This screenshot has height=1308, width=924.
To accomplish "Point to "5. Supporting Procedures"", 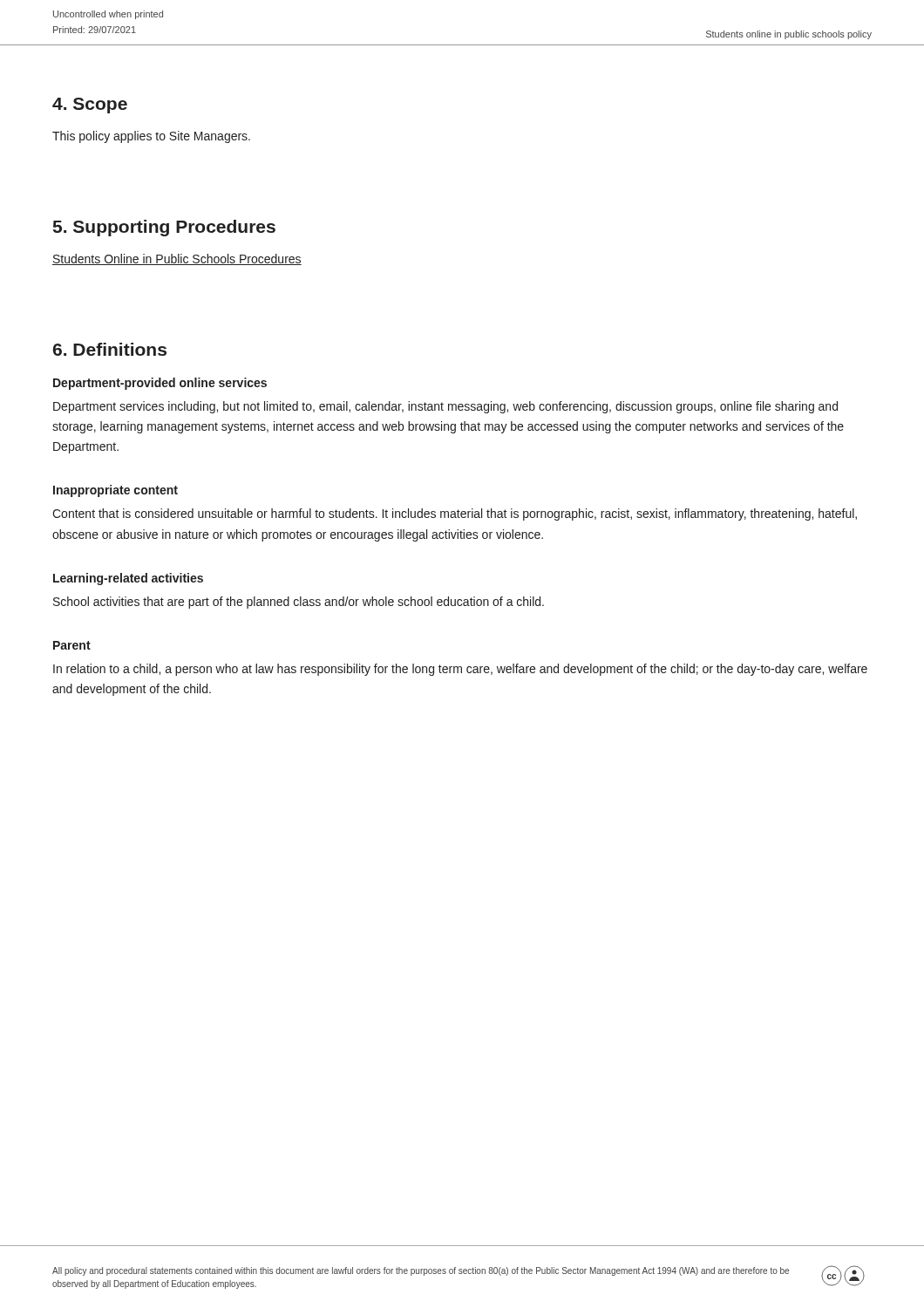I will (x=164, y=226).
